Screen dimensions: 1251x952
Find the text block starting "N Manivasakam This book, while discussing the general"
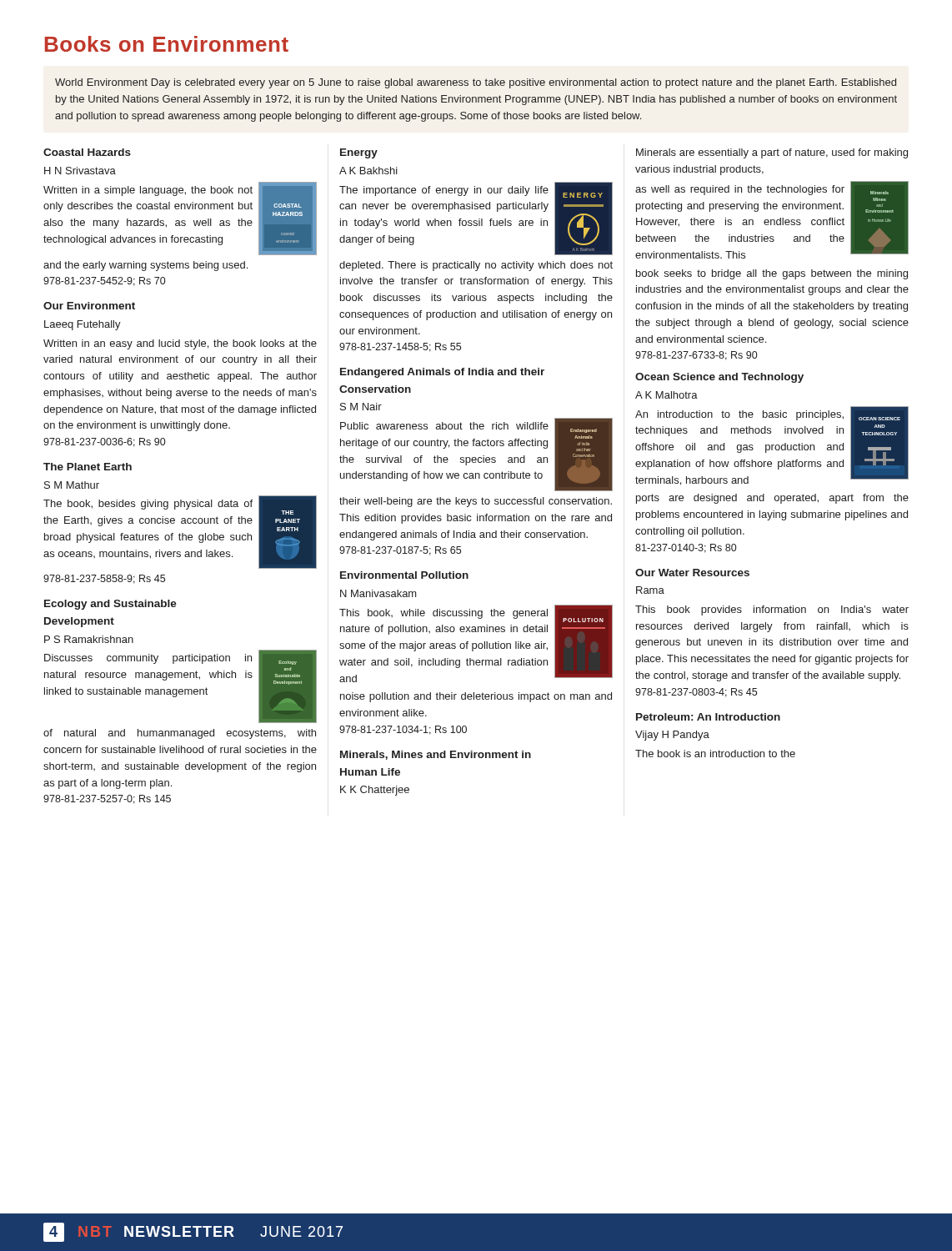[476, 661]
